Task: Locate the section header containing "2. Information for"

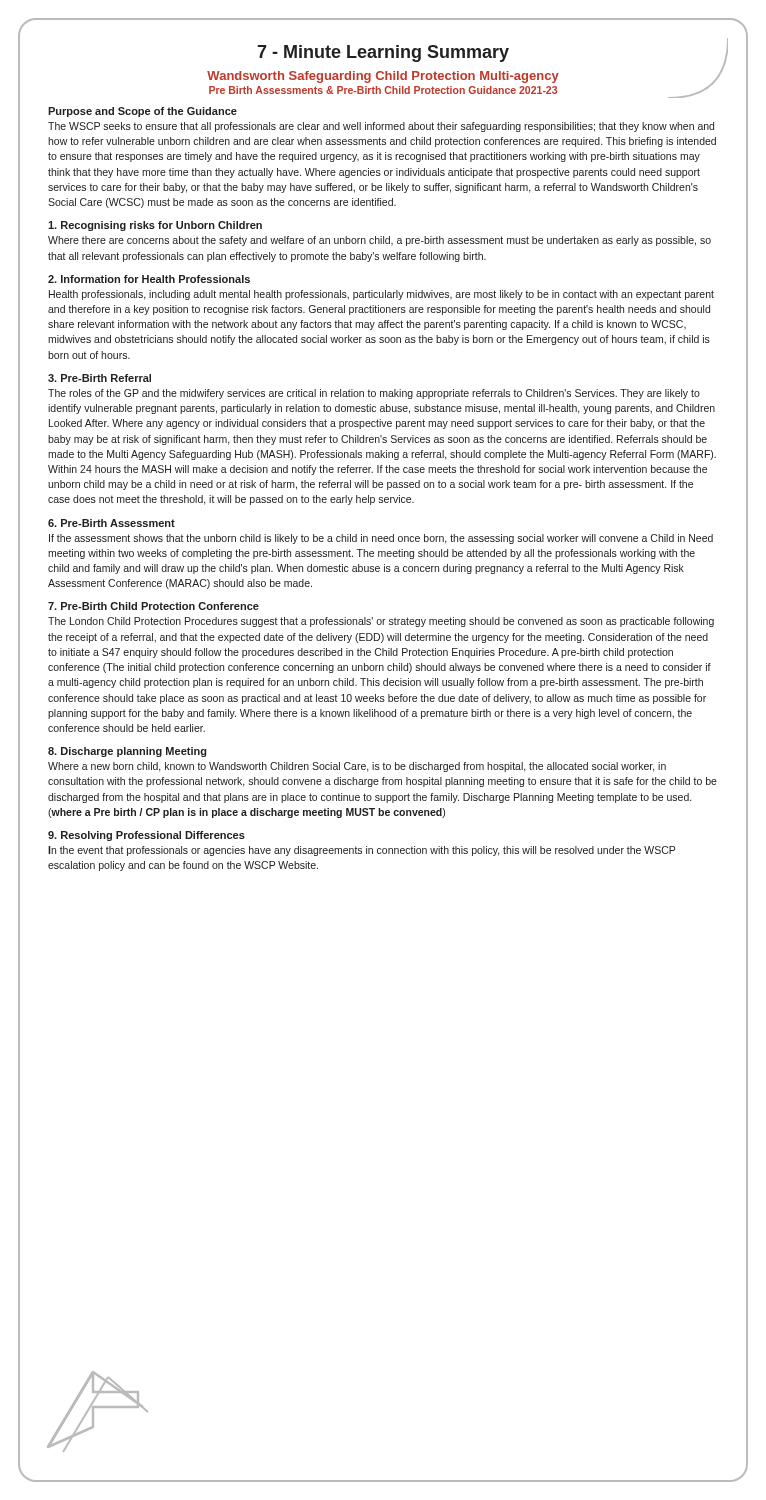Action: [149, 279]
